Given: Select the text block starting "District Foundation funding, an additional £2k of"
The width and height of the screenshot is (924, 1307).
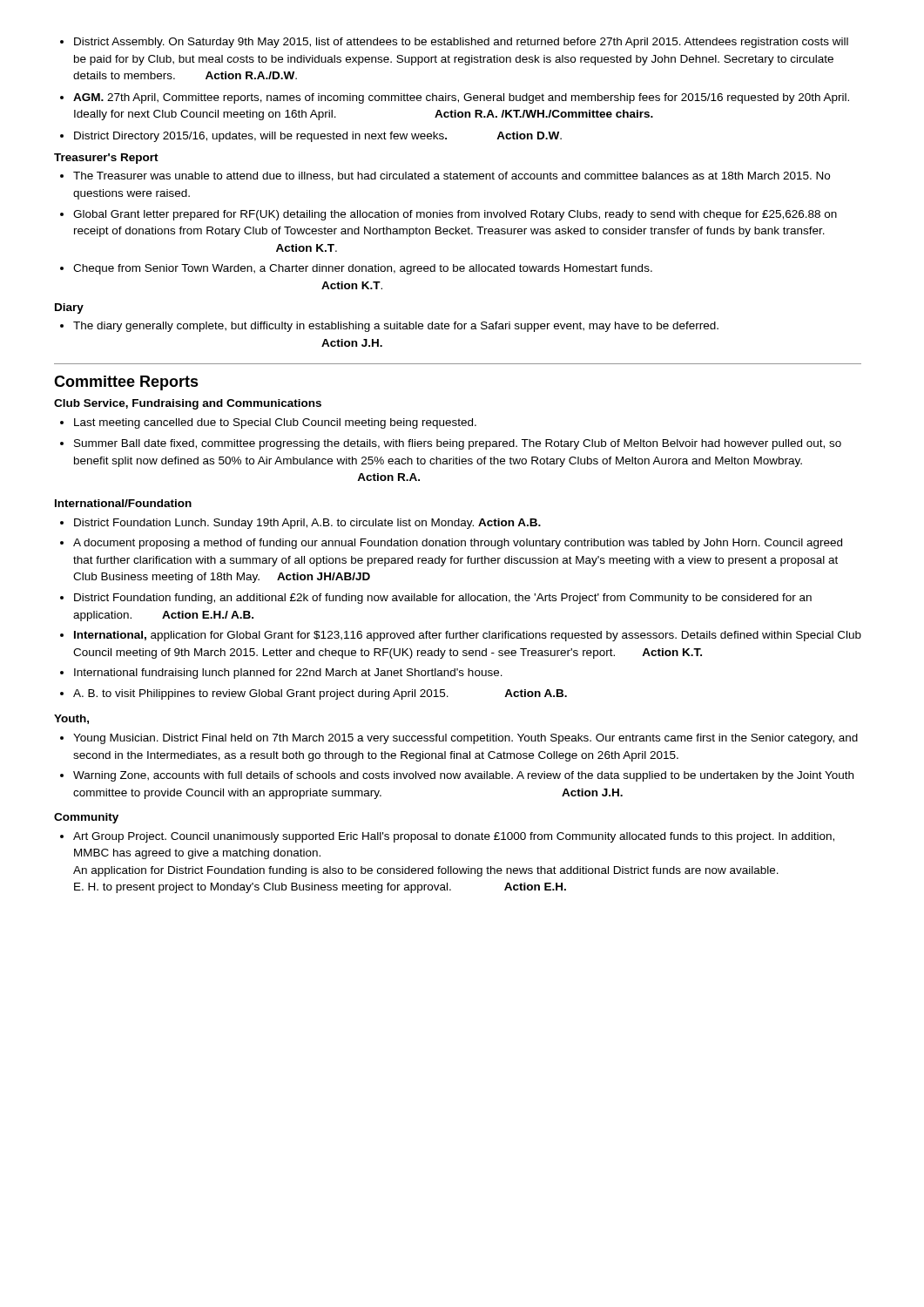Looking at the screenshot, I should click(x=458, y=606).
